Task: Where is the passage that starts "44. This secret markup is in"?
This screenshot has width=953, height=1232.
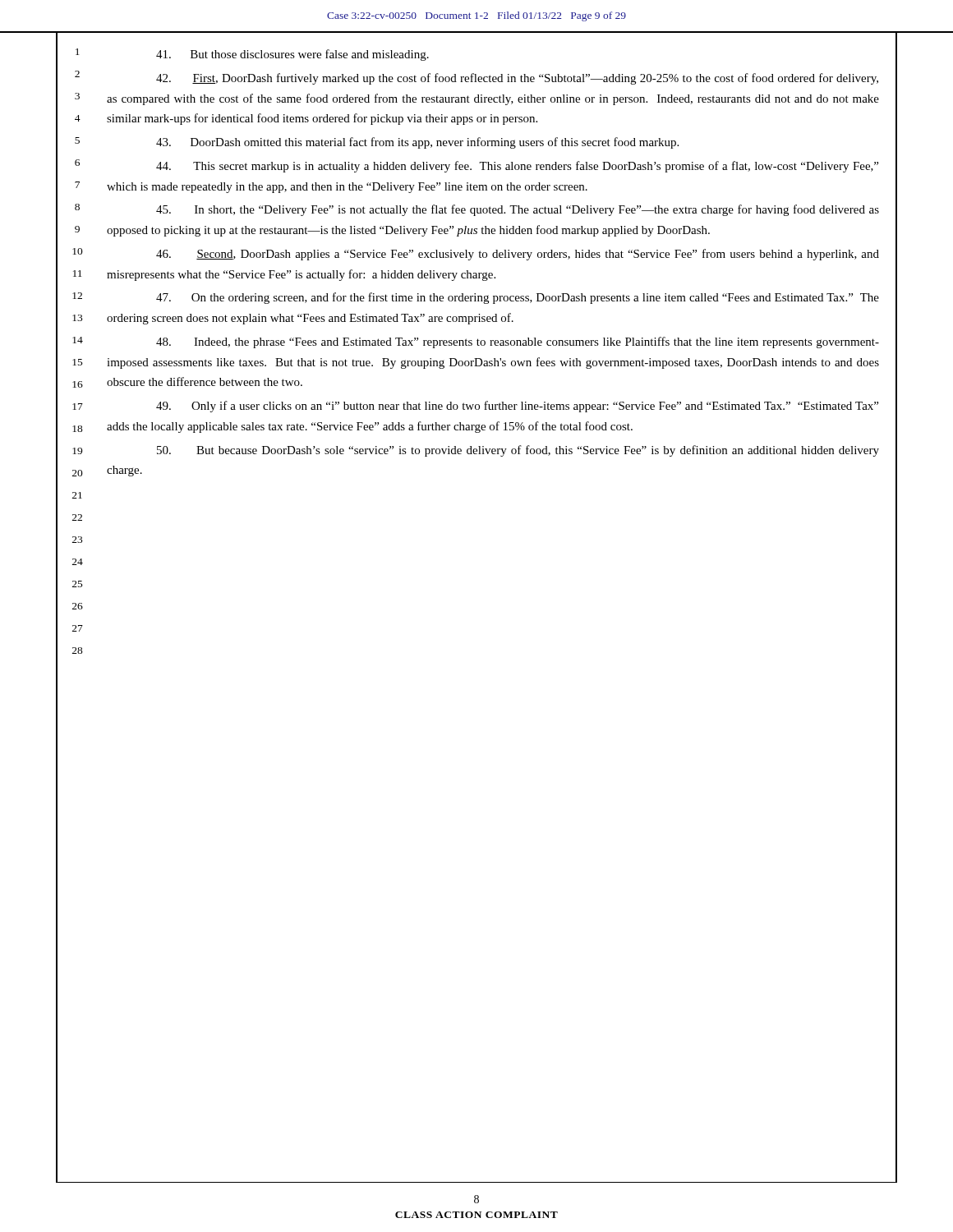Action: click(493, 176)
